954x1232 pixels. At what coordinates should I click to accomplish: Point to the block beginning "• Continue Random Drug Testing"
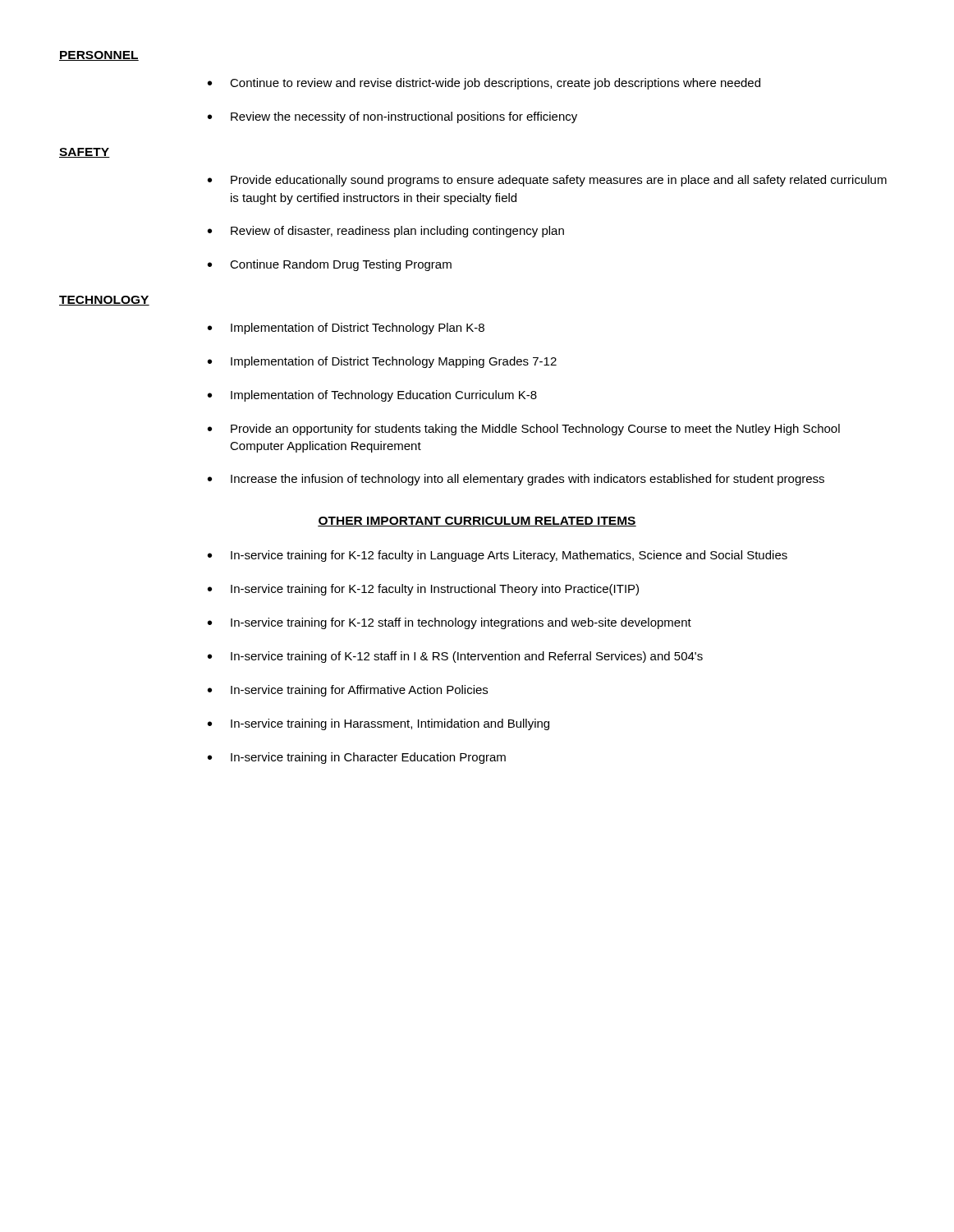pos(330,265)
